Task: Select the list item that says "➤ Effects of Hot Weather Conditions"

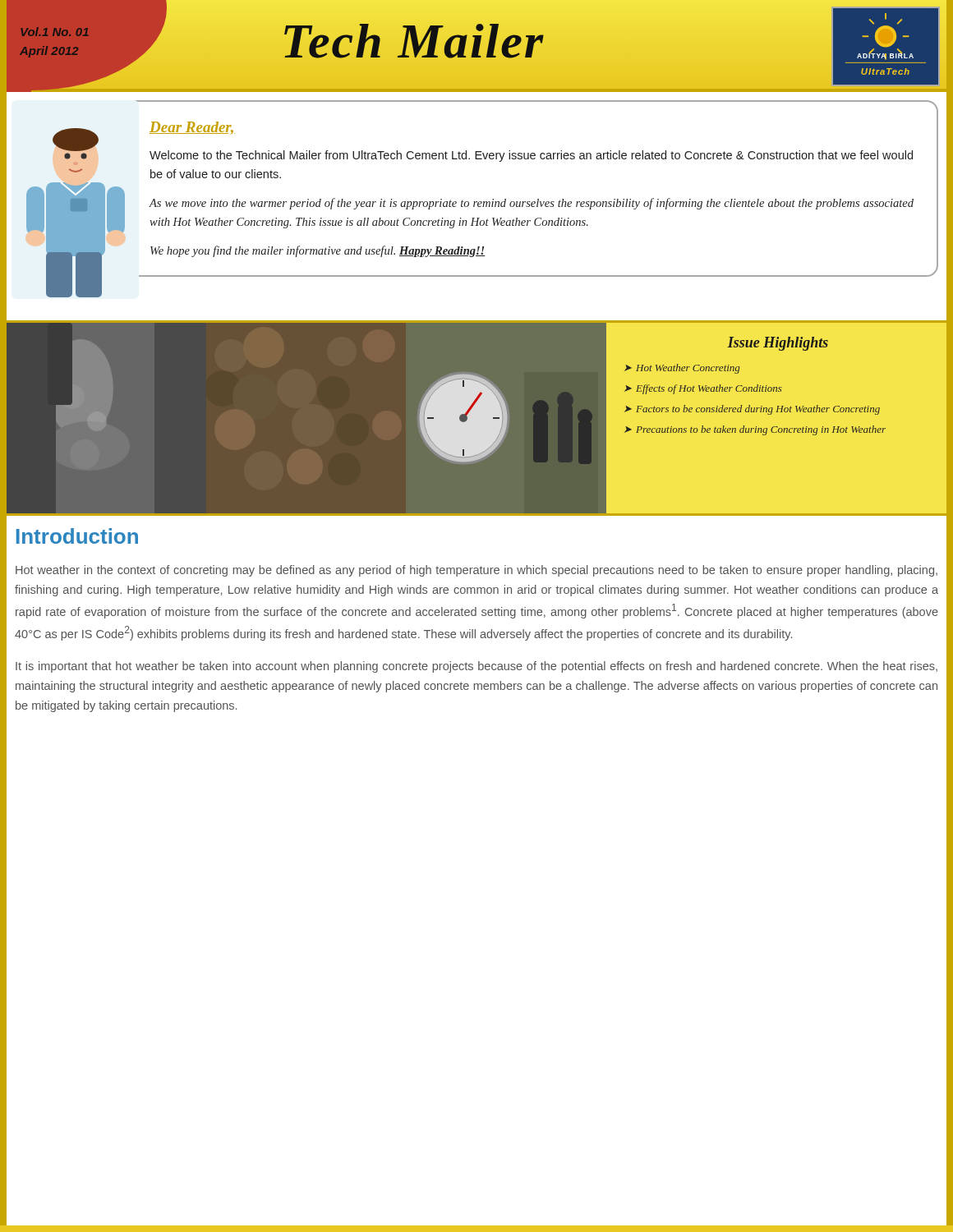Action: (x=702, y=388)
